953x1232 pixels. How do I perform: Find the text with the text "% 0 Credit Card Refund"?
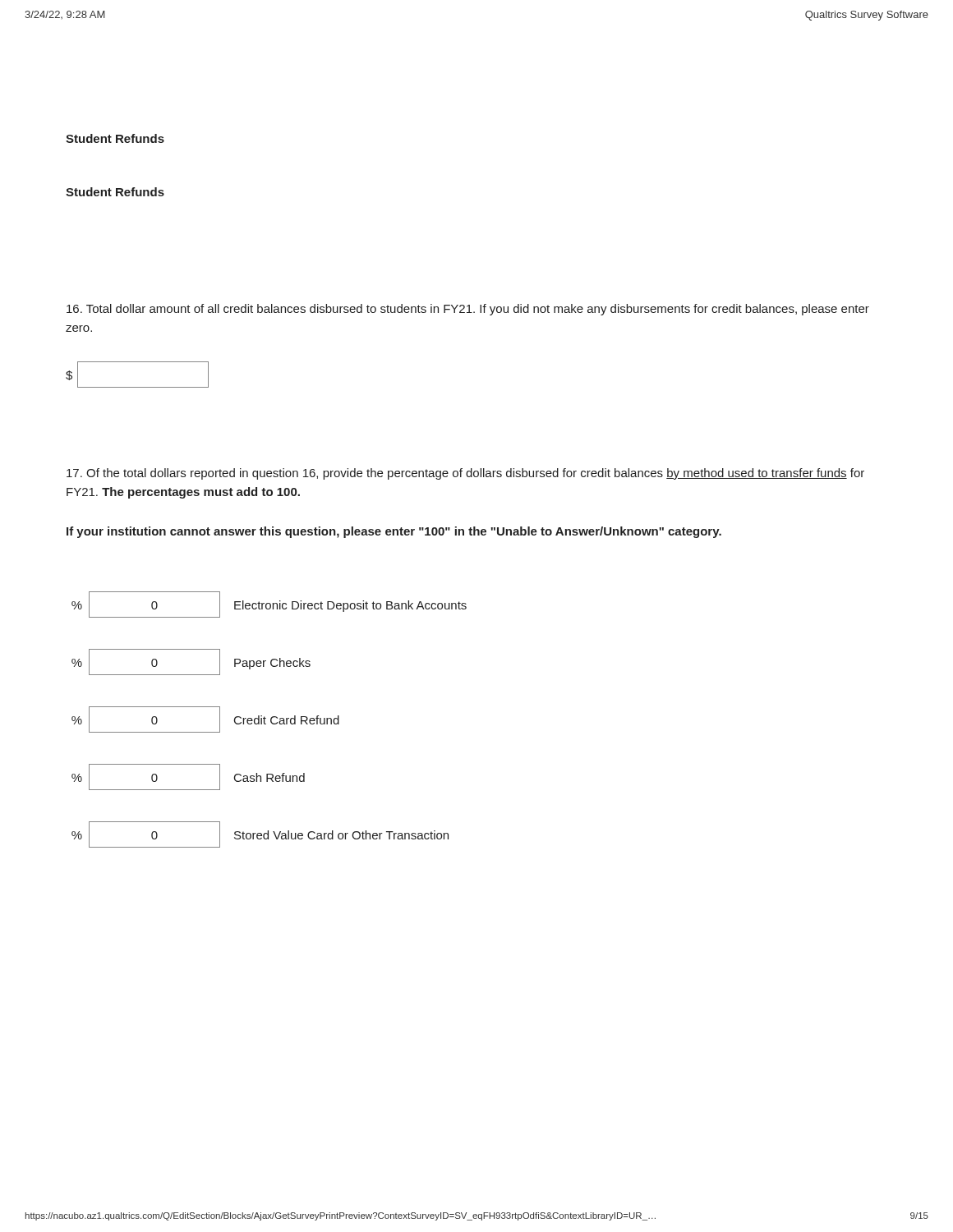[x=203, y=719]
